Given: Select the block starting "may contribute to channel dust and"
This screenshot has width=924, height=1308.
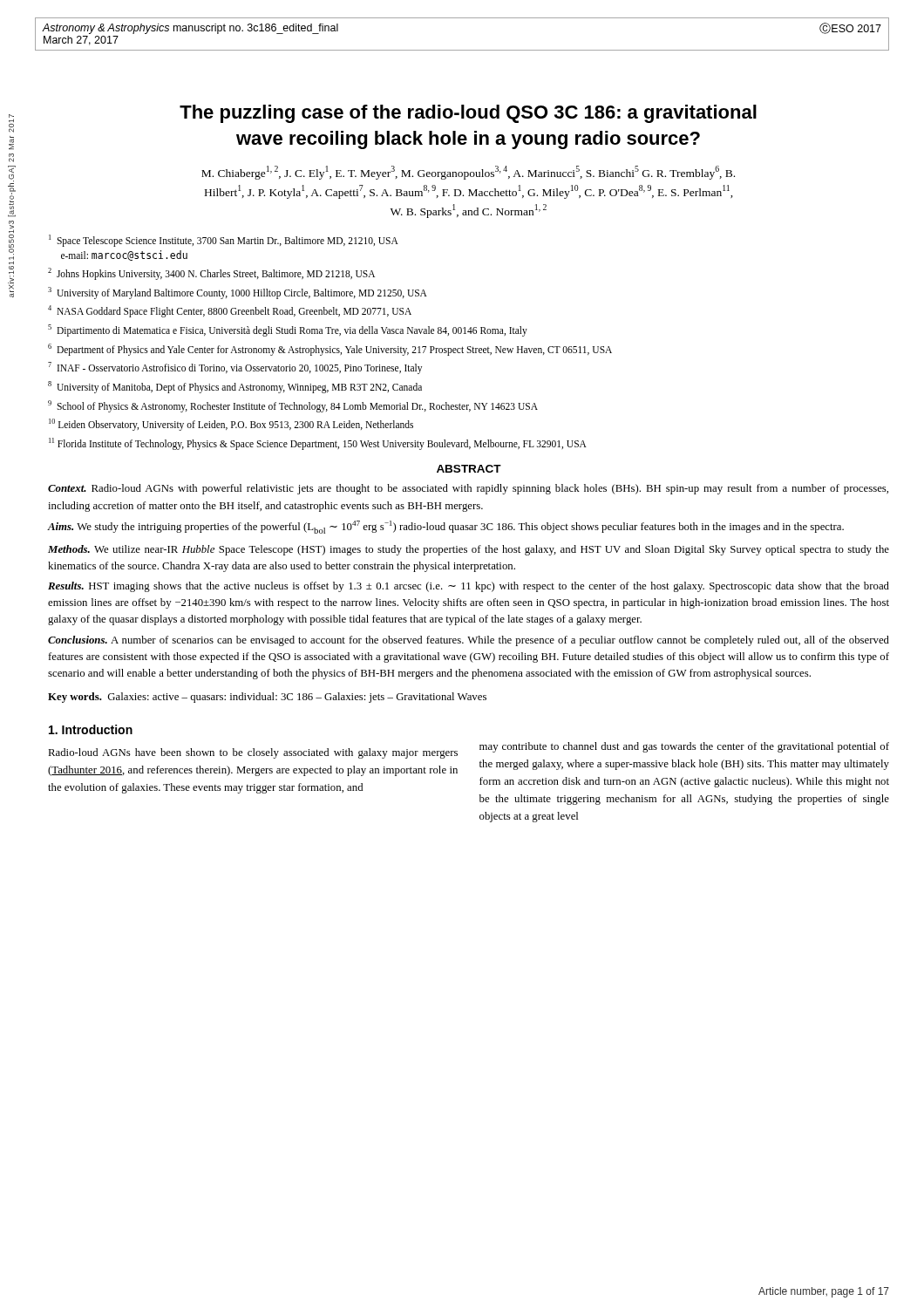Looking at the screenshot, I should [684, 782].
